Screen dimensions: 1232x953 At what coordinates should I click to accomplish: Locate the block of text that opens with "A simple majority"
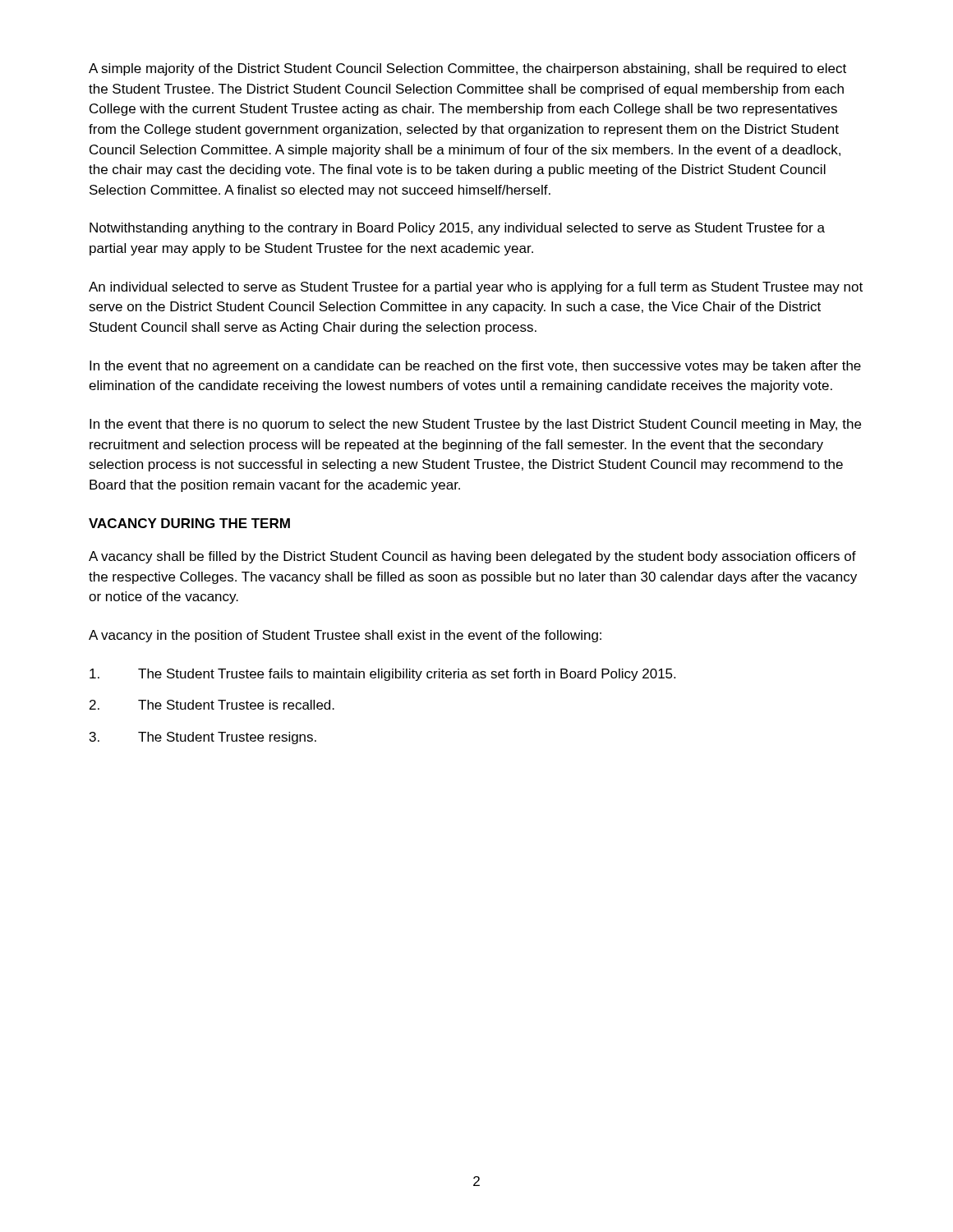(468, 129)
